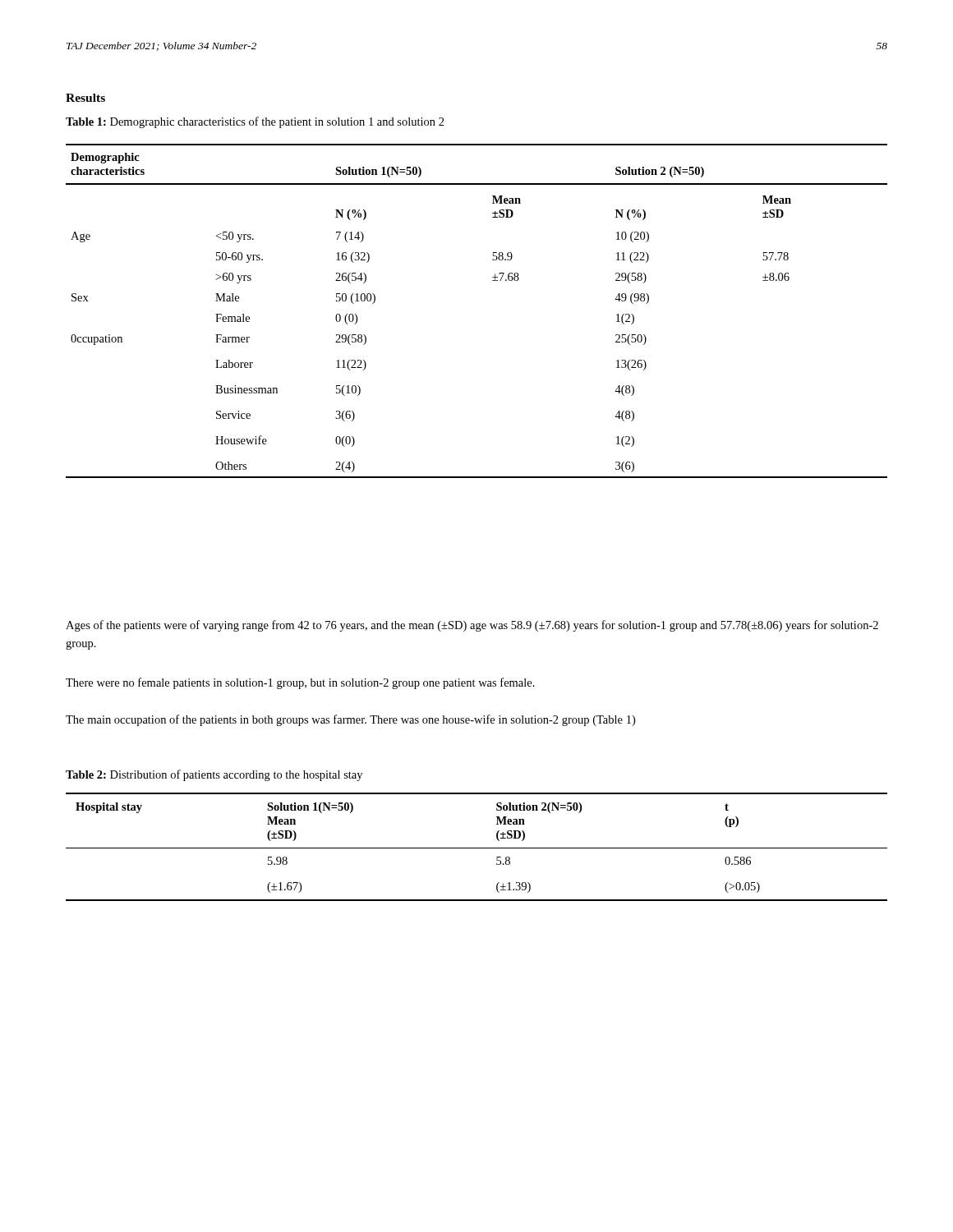Select the caption that reads "Table 1: Demographic characteristics of"

[255, 122]
